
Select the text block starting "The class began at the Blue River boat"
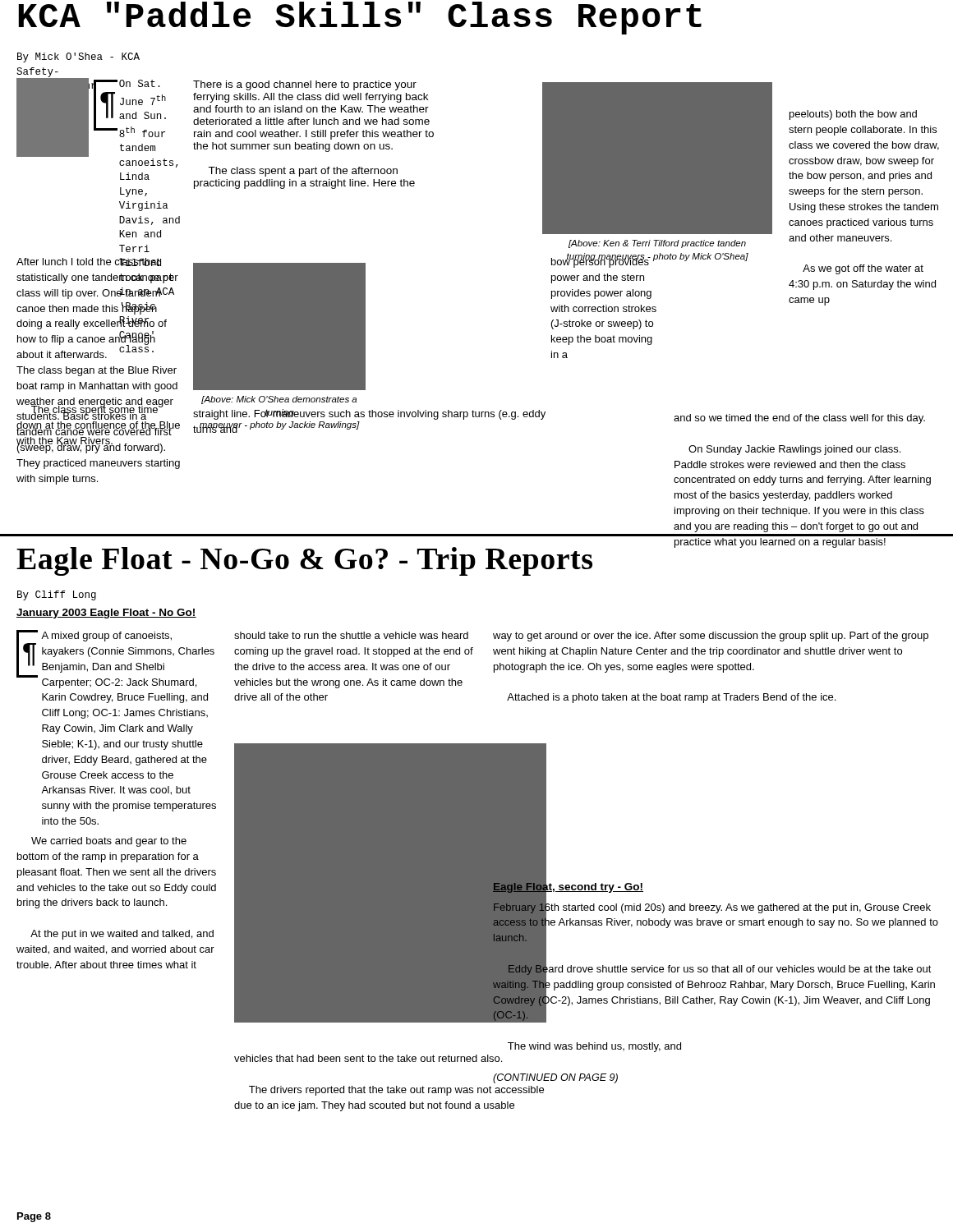(x=98, y=424)
